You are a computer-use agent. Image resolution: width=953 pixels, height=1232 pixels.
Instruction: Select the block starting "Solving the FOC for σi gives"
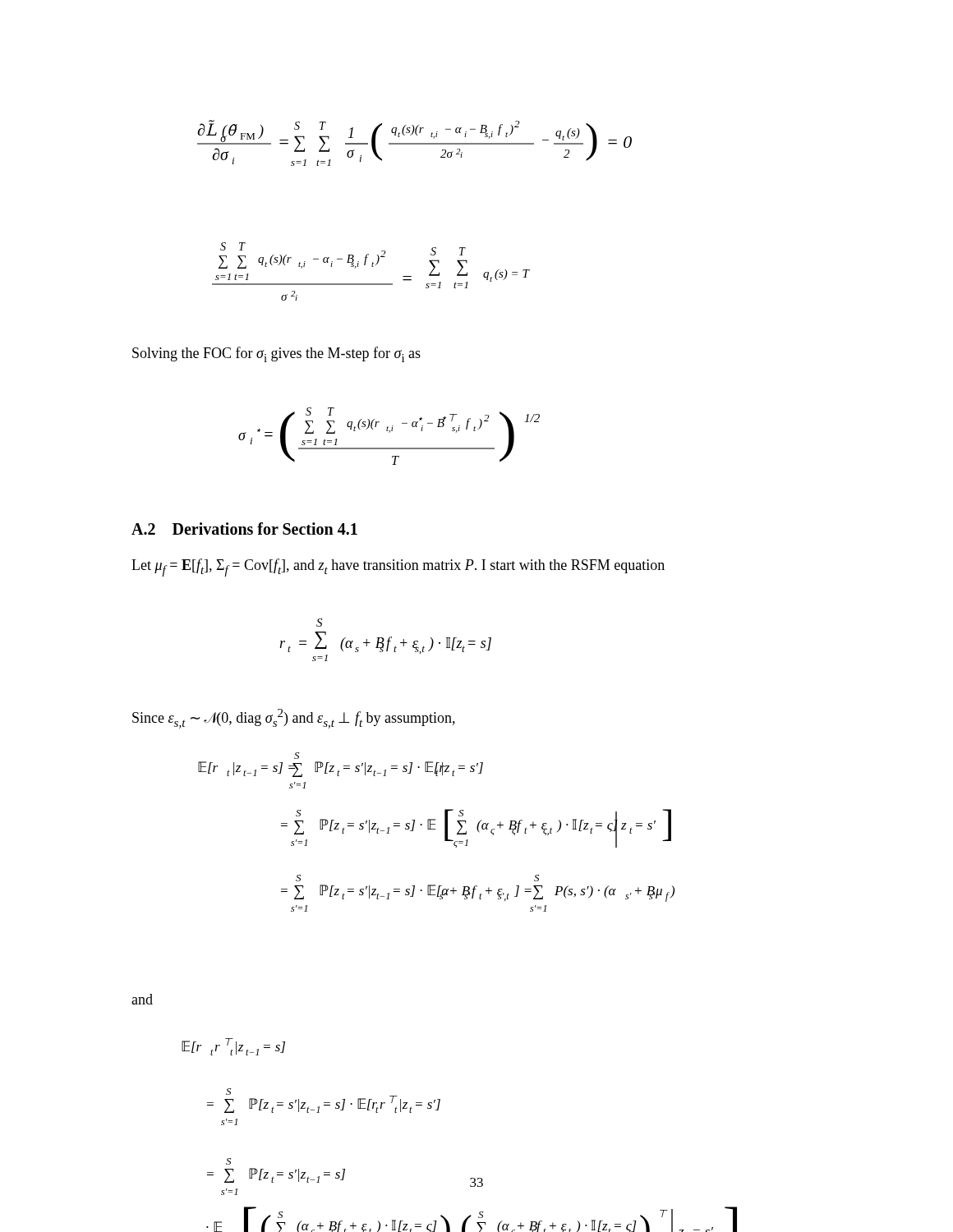(276, 355)
